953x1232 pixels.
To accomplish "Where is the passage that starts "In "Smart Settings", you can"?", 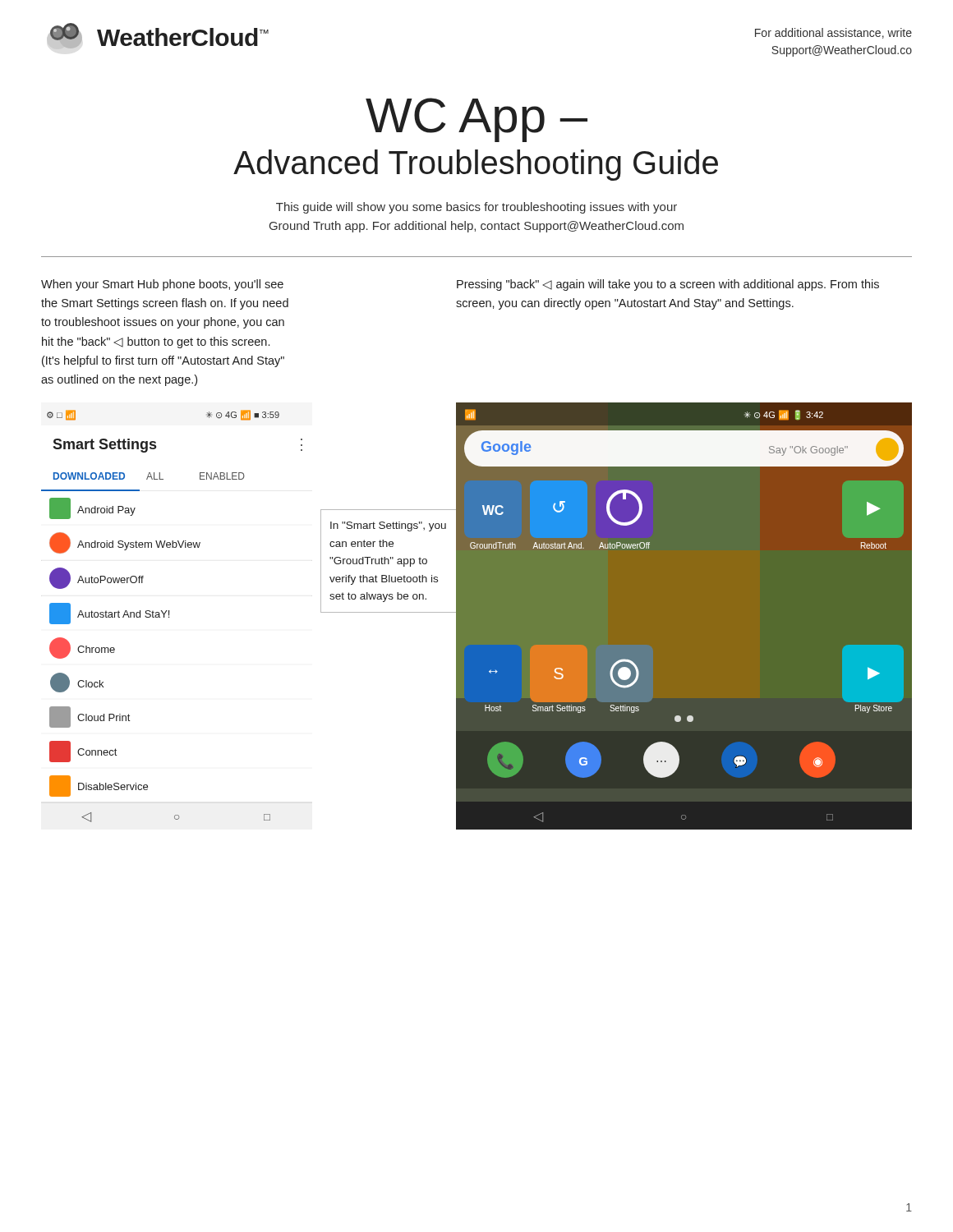I will pyautogui.click(x=388, y=561).
